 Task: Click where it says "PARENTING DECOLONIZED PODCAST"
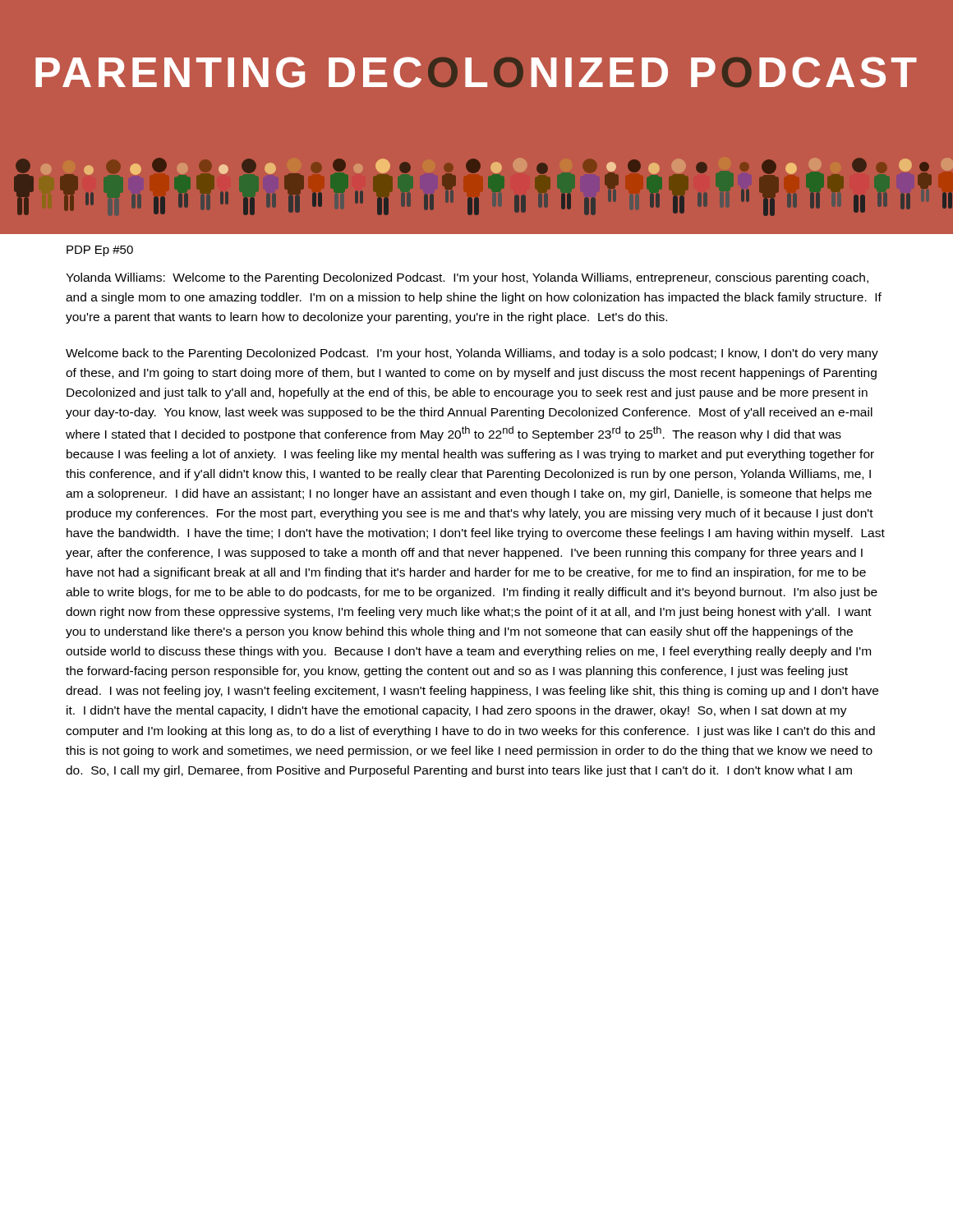pyautogui.click(x=476, y=72)
